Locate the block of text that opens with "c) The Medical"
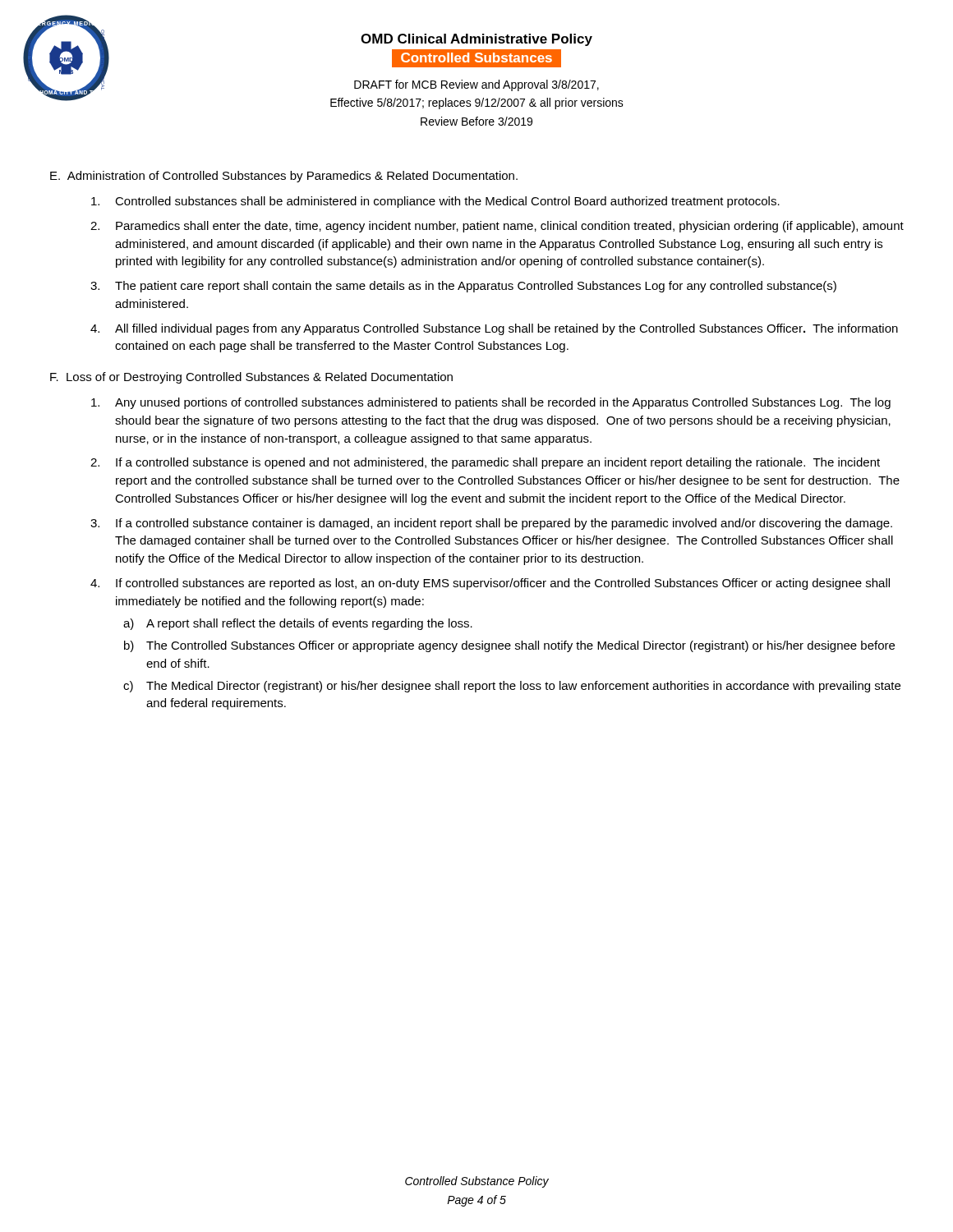The width and height of the screenshot is (953, 1232). pos(518,694)
